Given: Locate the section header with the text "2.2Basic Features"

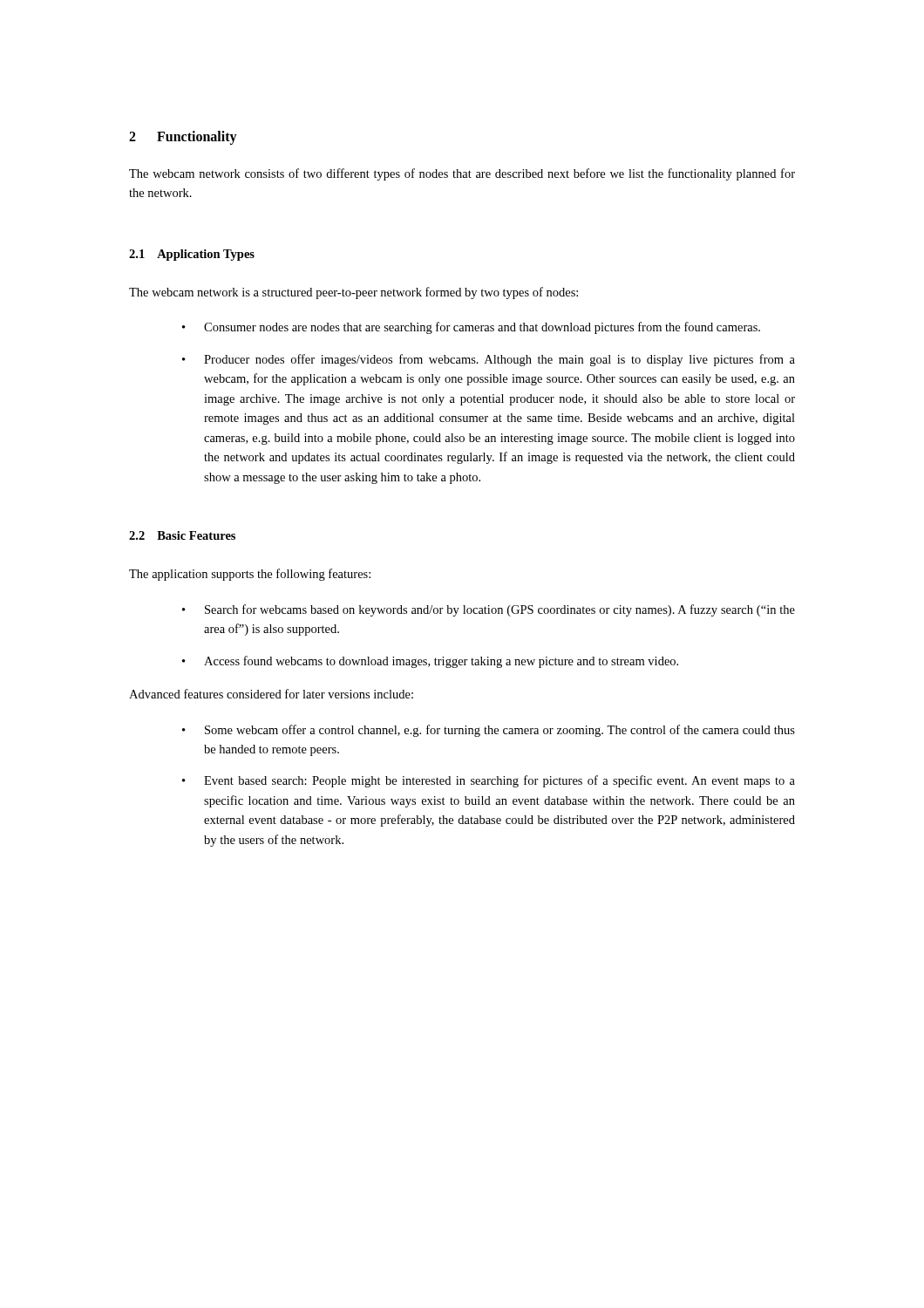Looking at the screenshot, I should point(182,536).
